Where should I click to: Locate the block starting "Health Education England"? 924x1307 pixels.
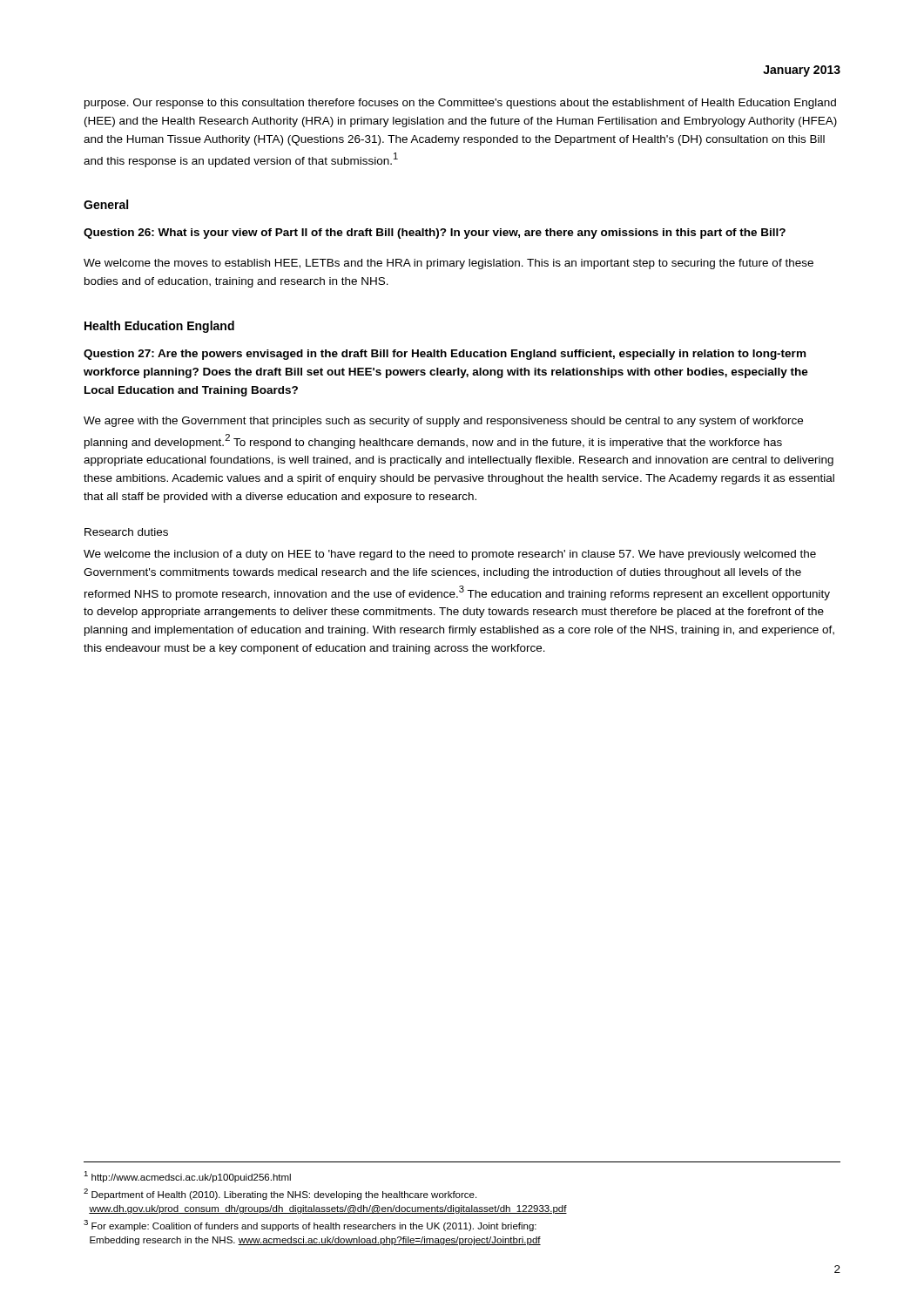159,326
